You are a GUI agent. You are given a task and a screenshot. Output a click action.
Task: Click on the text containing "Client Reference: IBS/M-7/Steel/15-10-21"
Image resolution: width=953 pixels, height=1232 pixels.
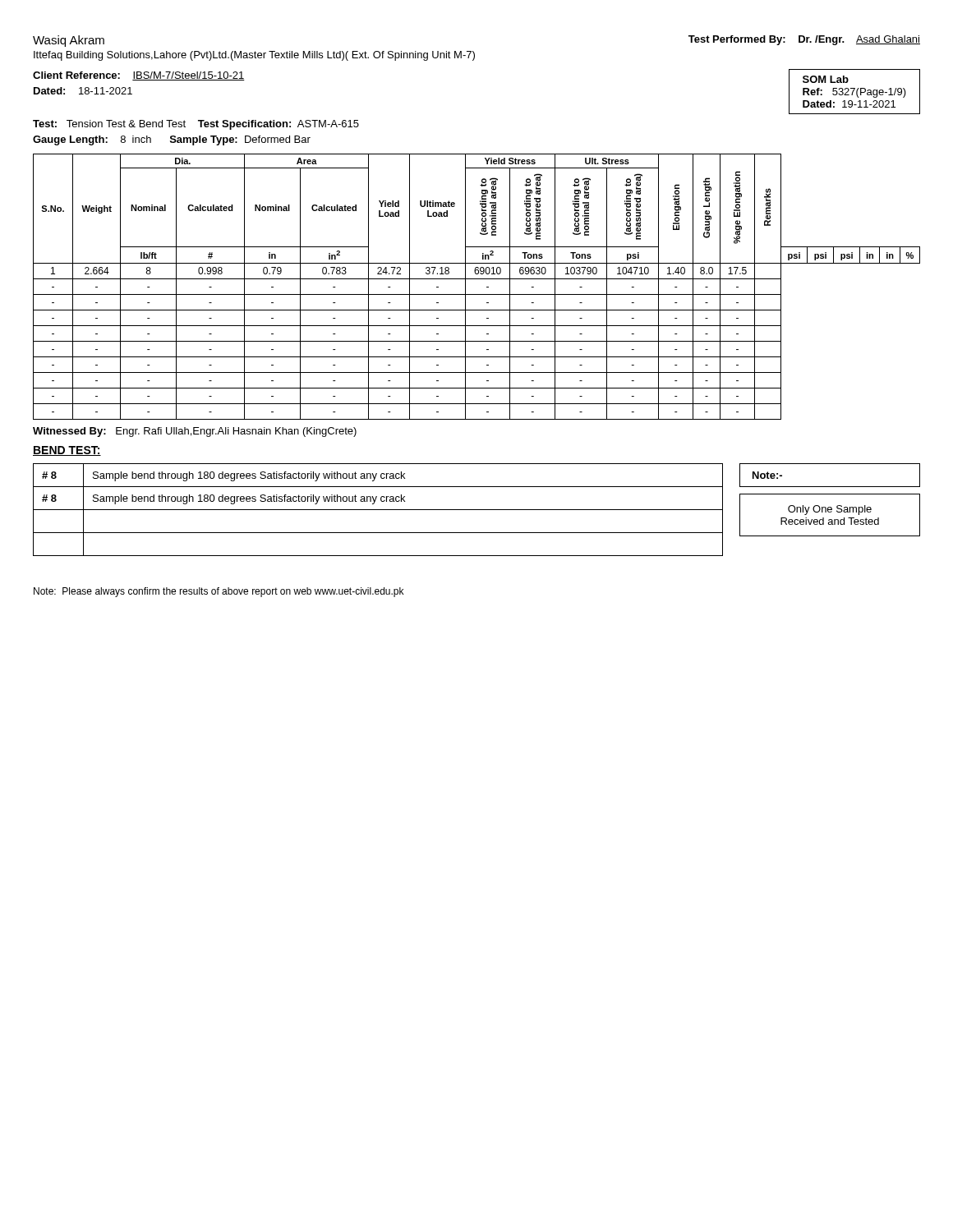coord(139,75)
